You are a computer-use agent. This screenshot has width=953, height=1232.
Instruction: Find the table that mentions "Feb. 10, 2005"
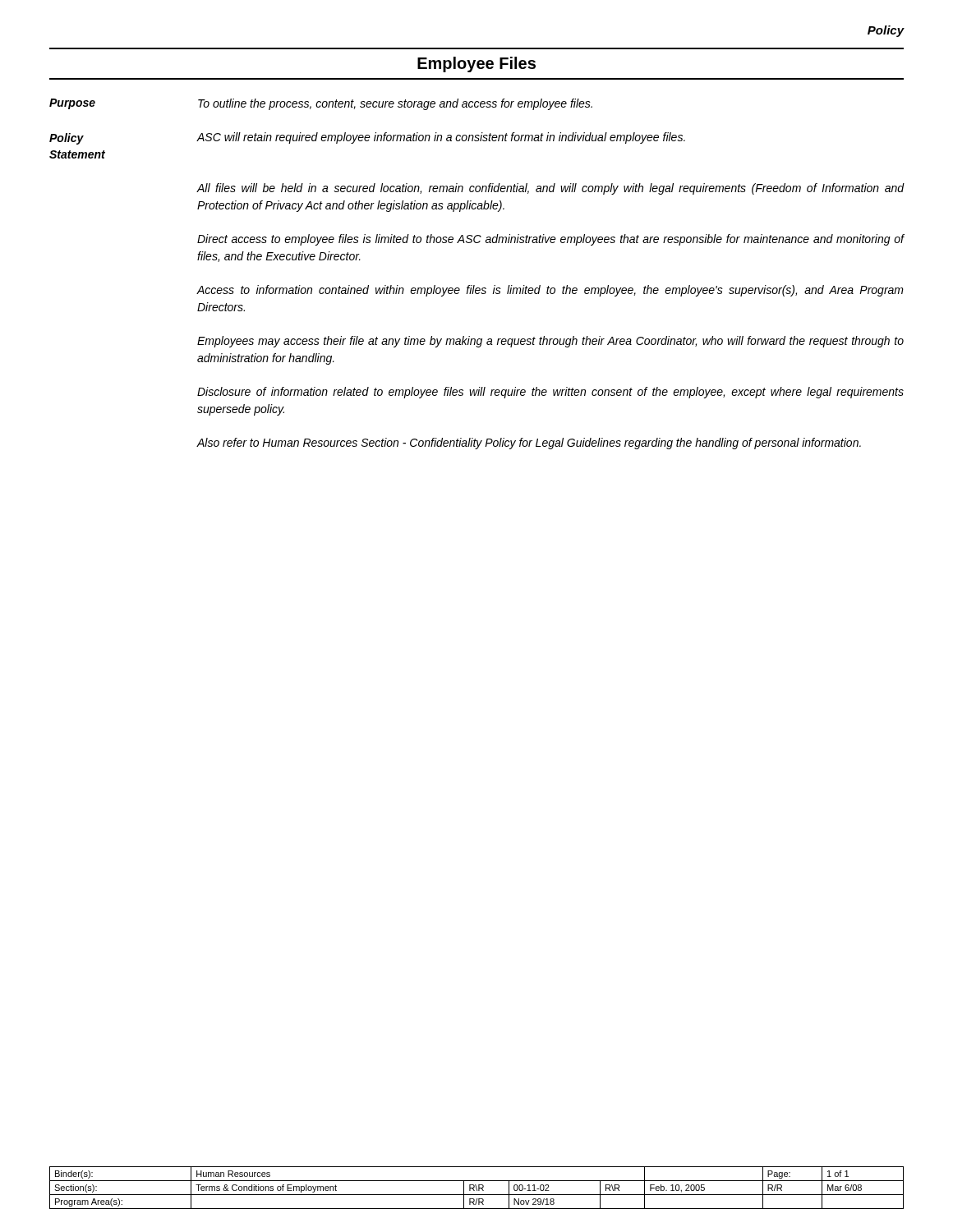[476, 1188]
